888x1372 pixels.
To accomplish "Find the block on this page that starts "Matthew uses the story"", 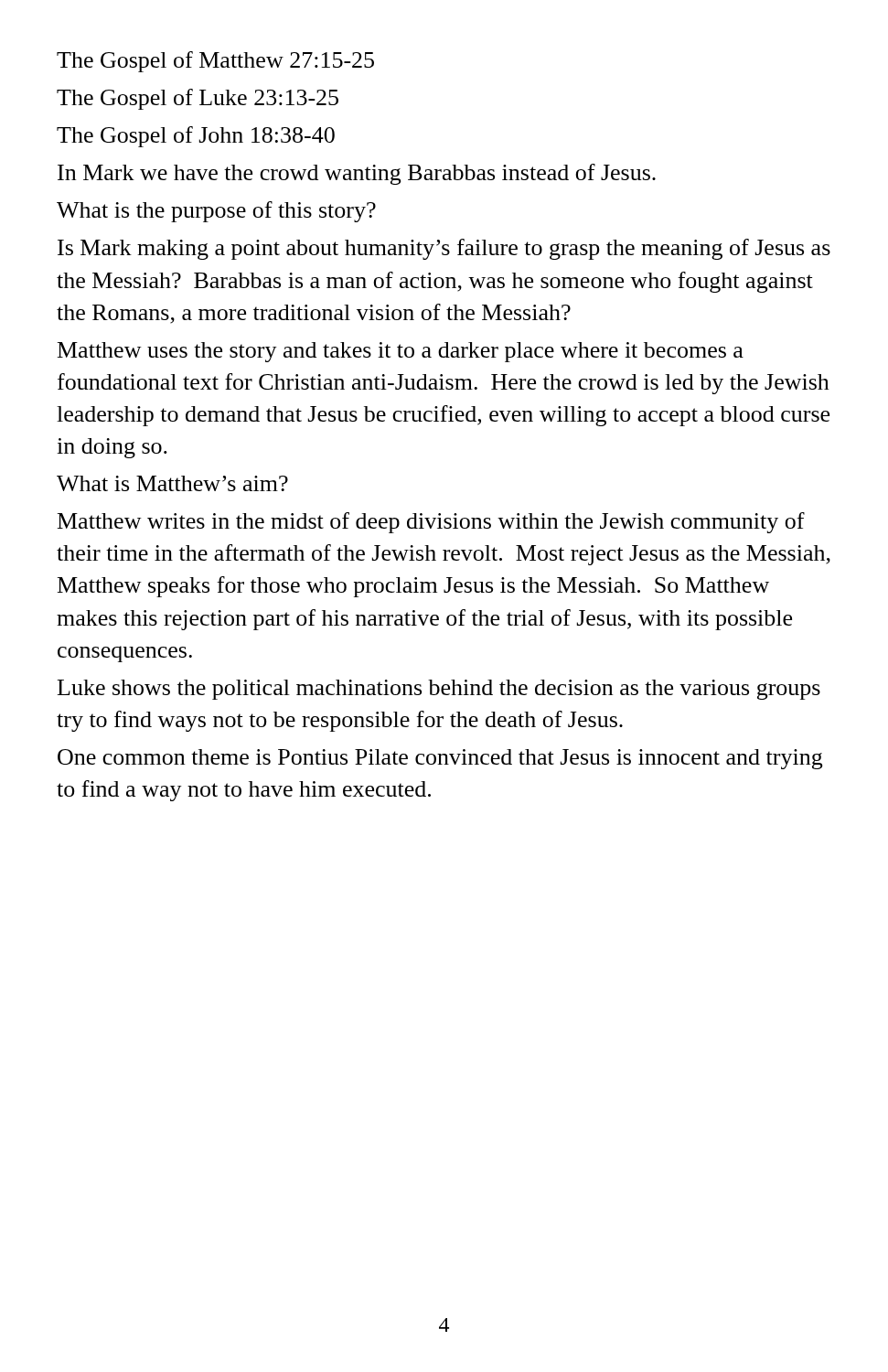I will [444, 398].
